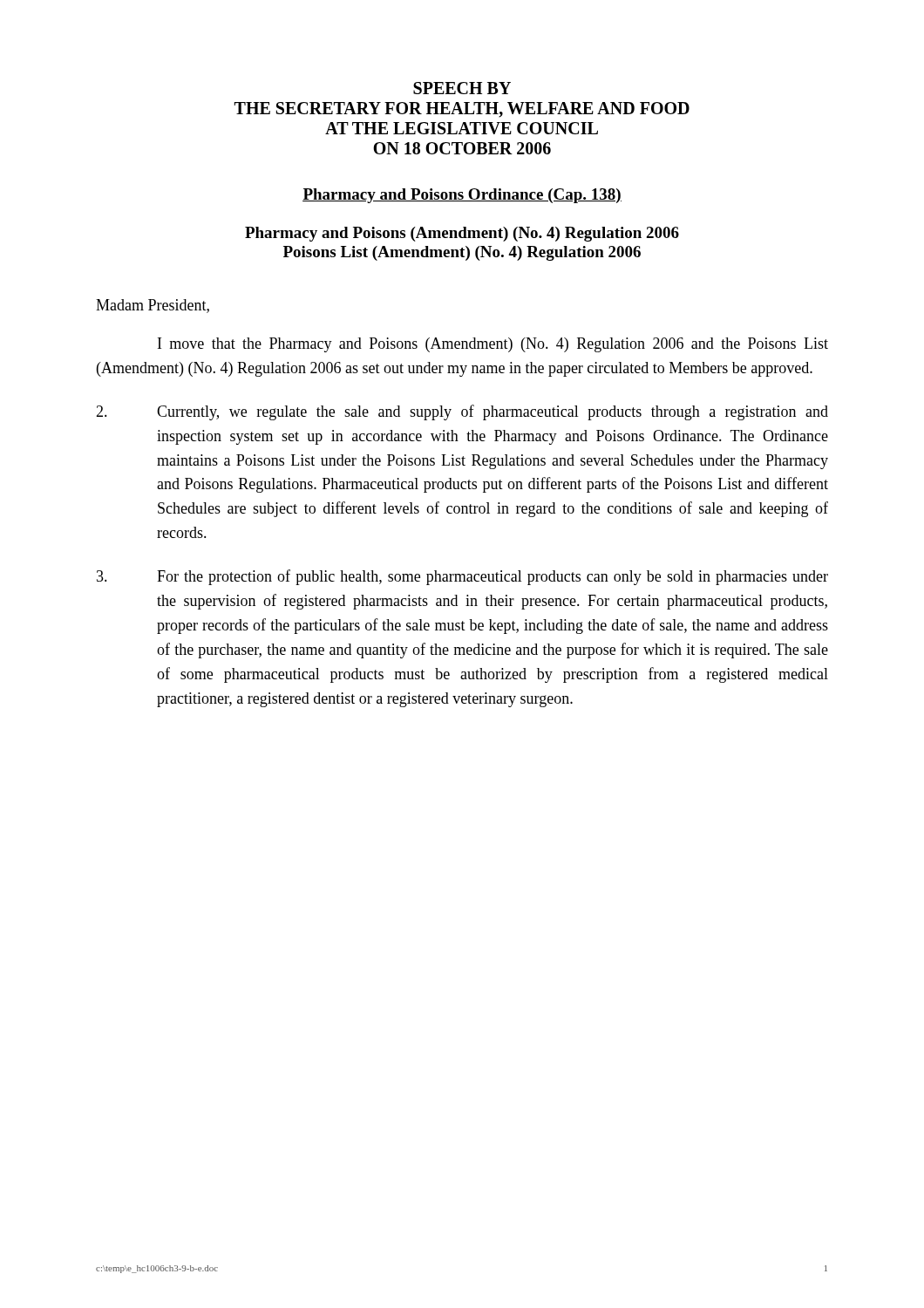
Task: Locate the title
Action: click(x=462, y=119)
